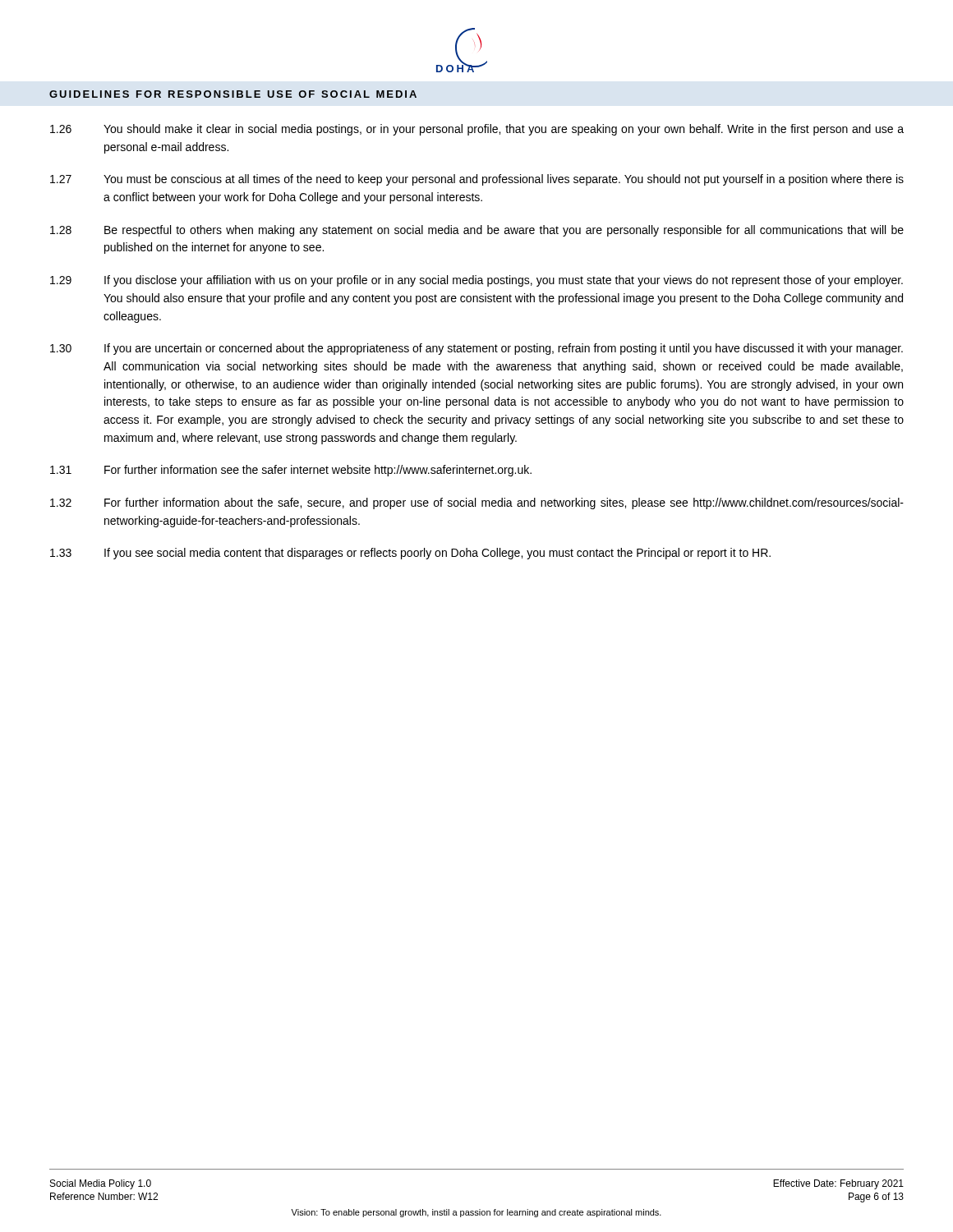953x1232 pixels.
Task: Find the list item containing "28 Be respectful to others"
Action: pos(476,239)
